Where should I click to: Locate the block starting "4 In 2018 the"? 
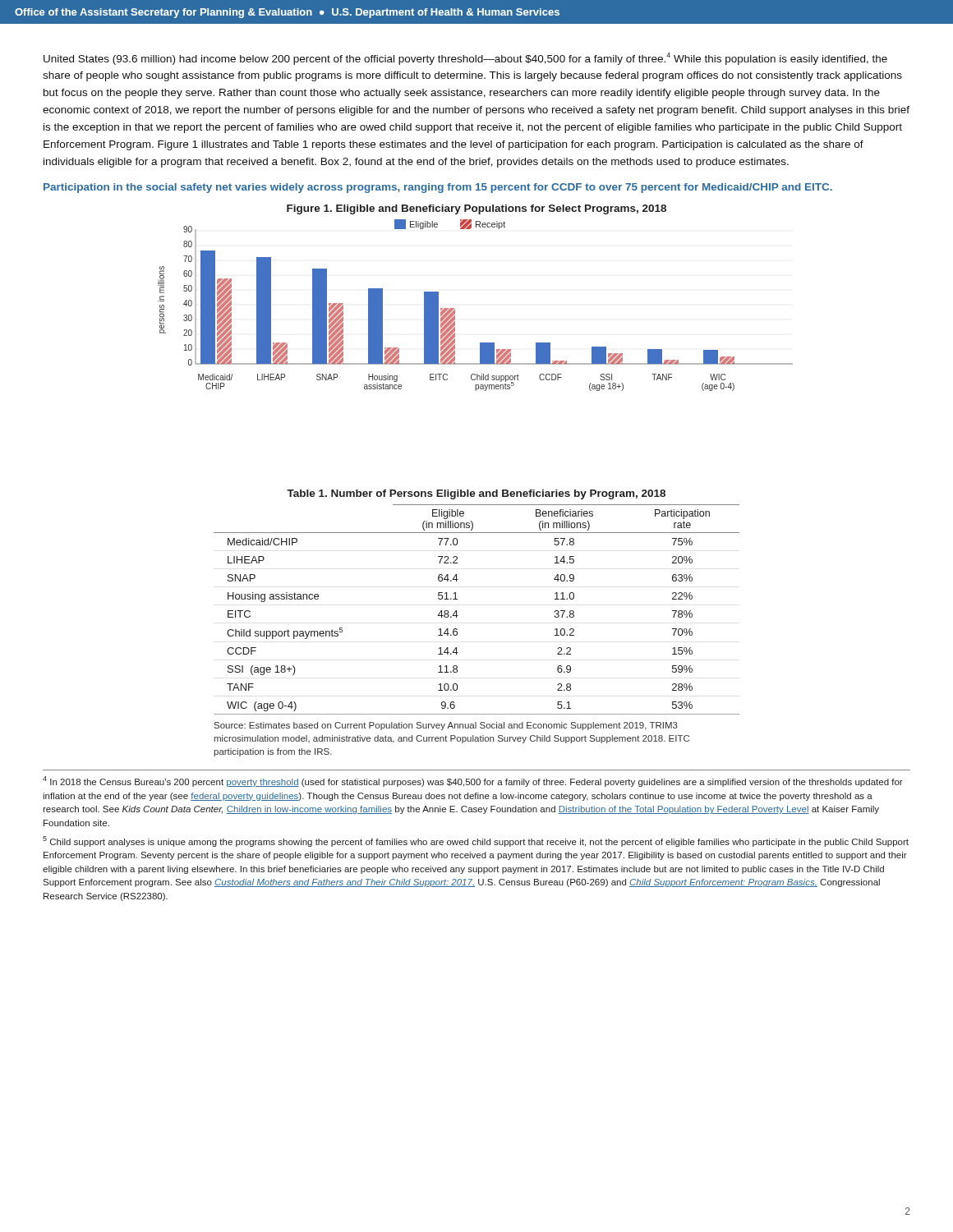(x=473, y=801)
